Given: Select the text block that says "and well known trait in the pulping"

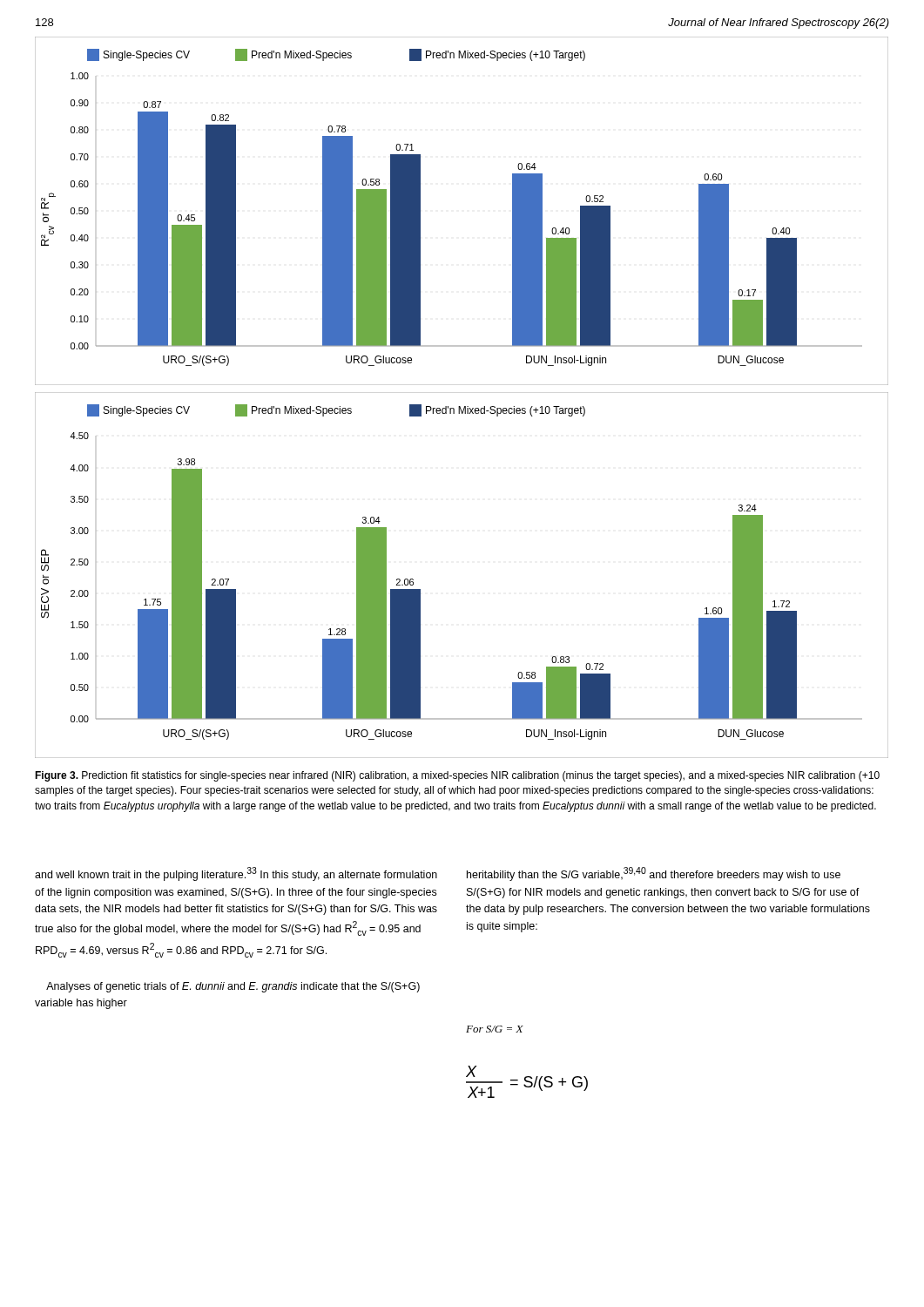Looking at the screenshot, I should coord(236,938).
